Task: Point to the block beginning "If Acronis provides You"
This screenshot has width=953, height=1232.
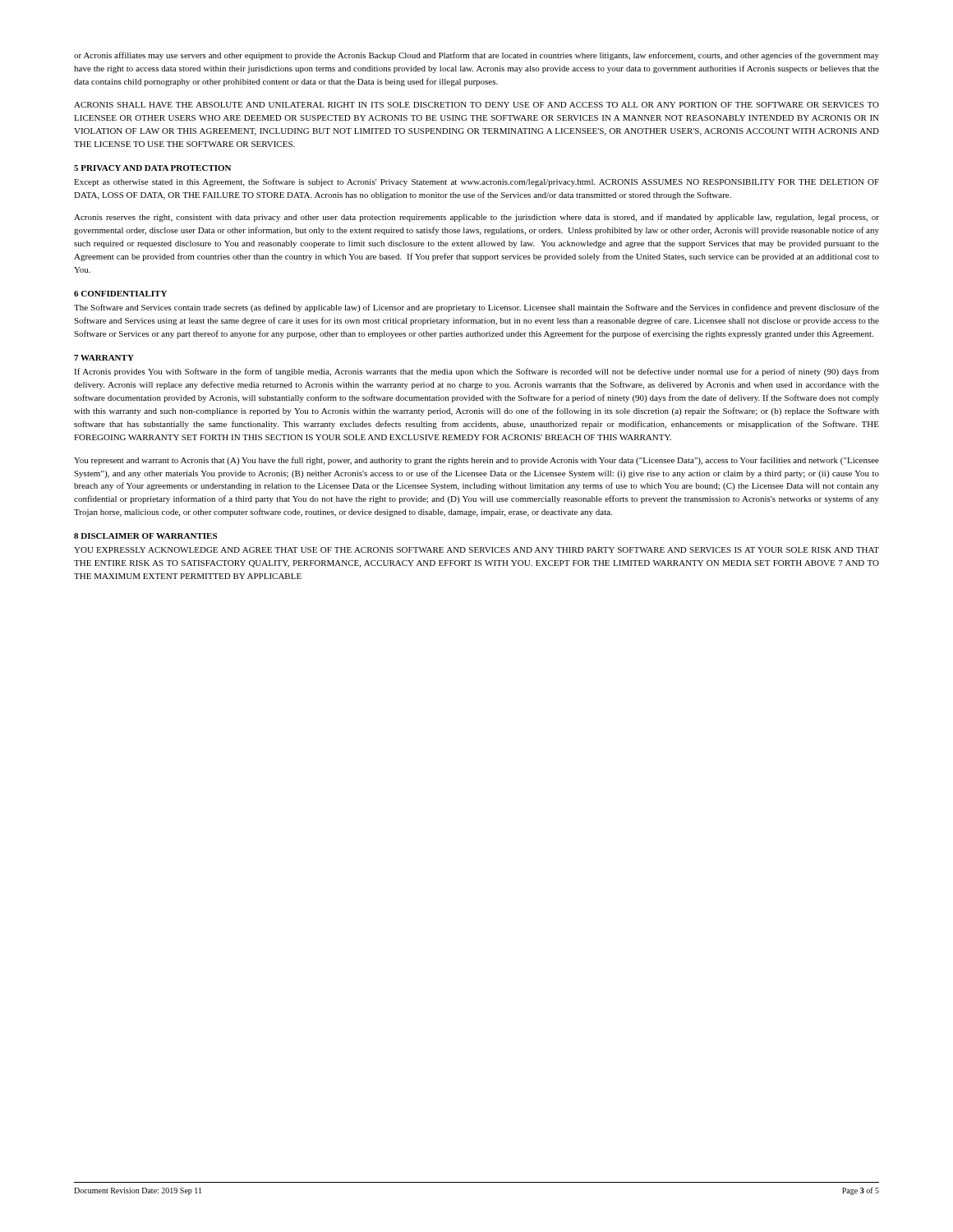Action: (x=476, y=404)
